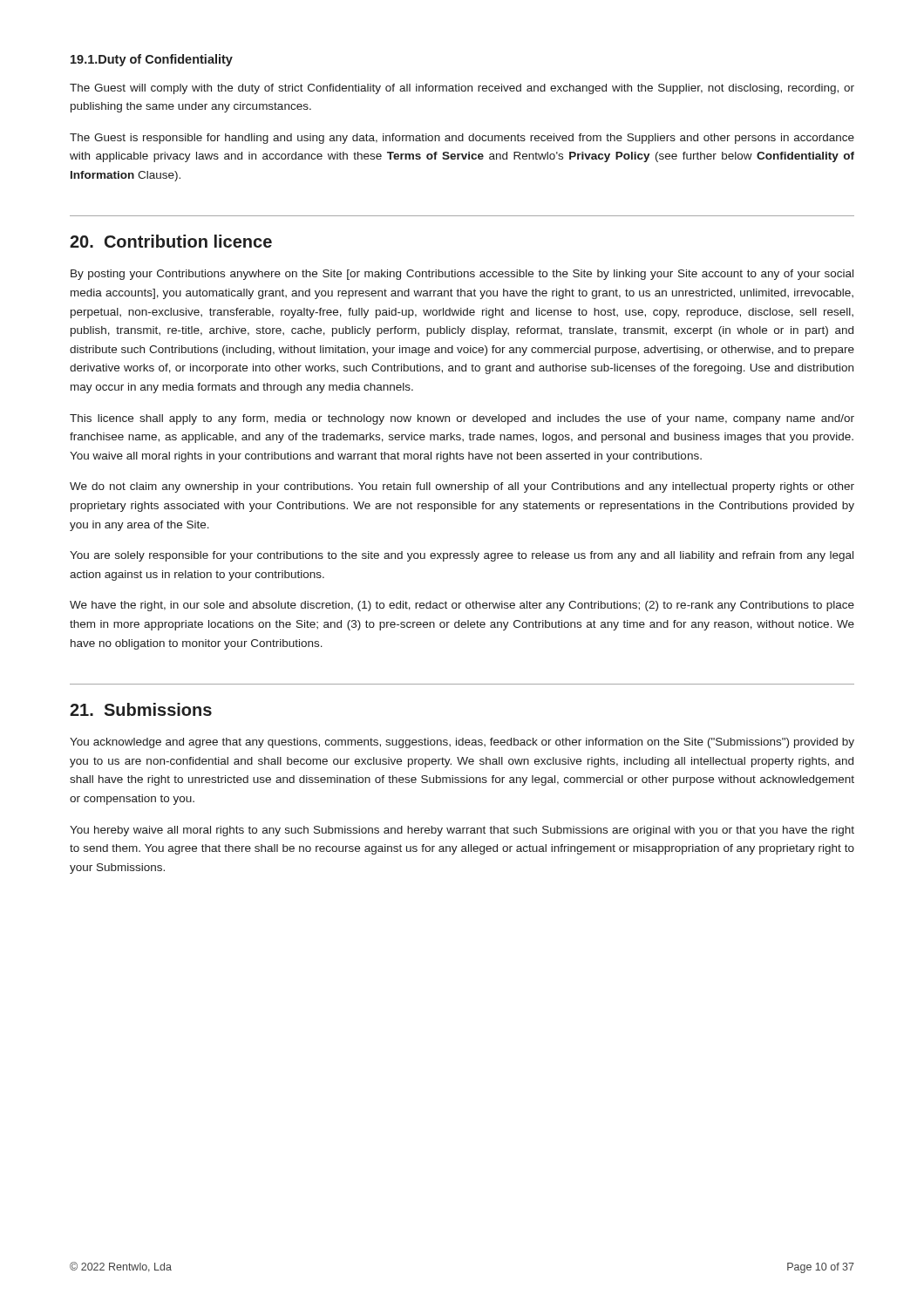
Task: Locate the block of text that opens with "By posting your Contributions anywhere on the"
Action: pyautogui.click(x=462, y=331)
